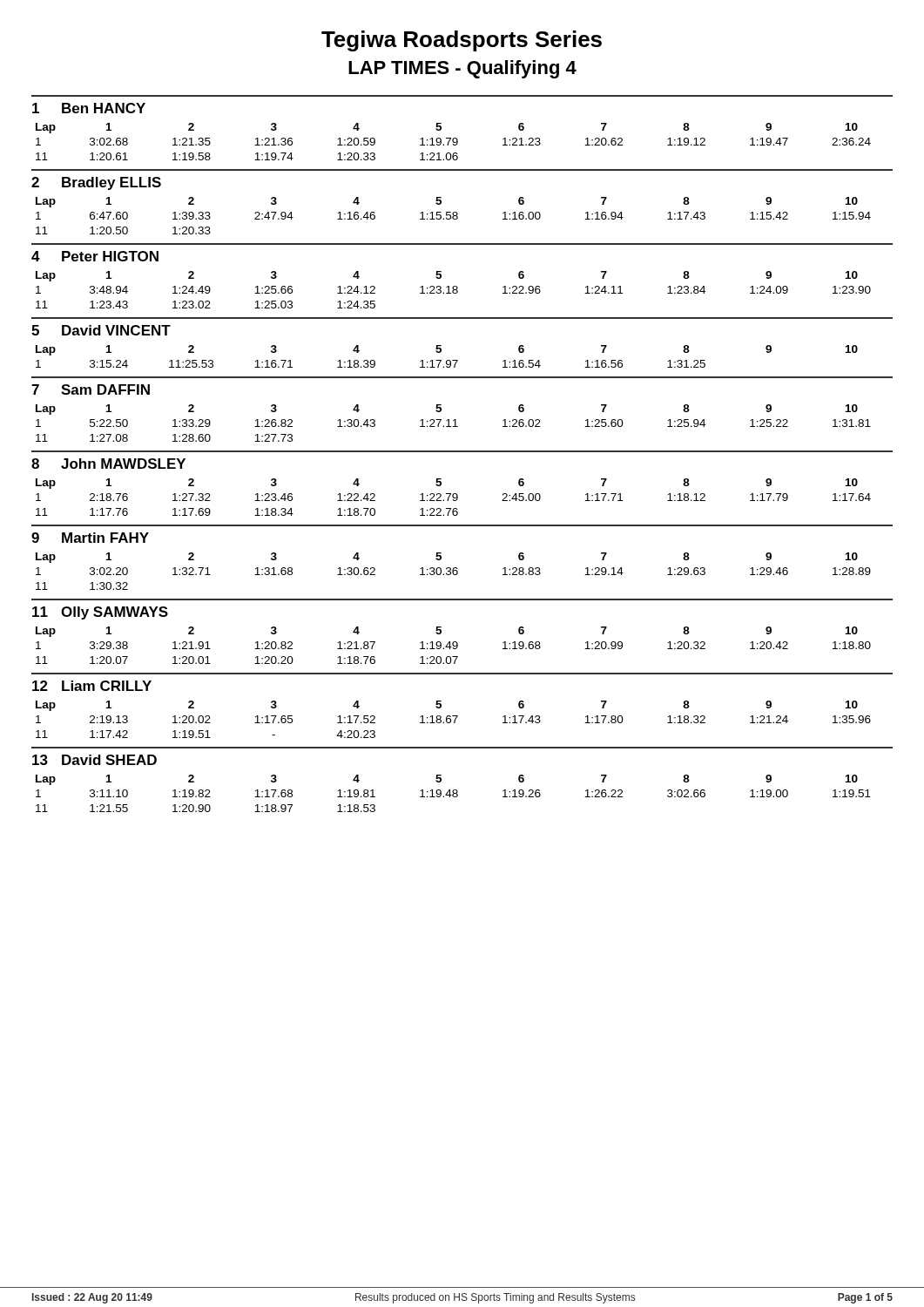Screen dimensions: 1307x924
Task: Click on the element starting "12 Liam CRILLY"
Action: pyautogui.click(x=92, y=687)
